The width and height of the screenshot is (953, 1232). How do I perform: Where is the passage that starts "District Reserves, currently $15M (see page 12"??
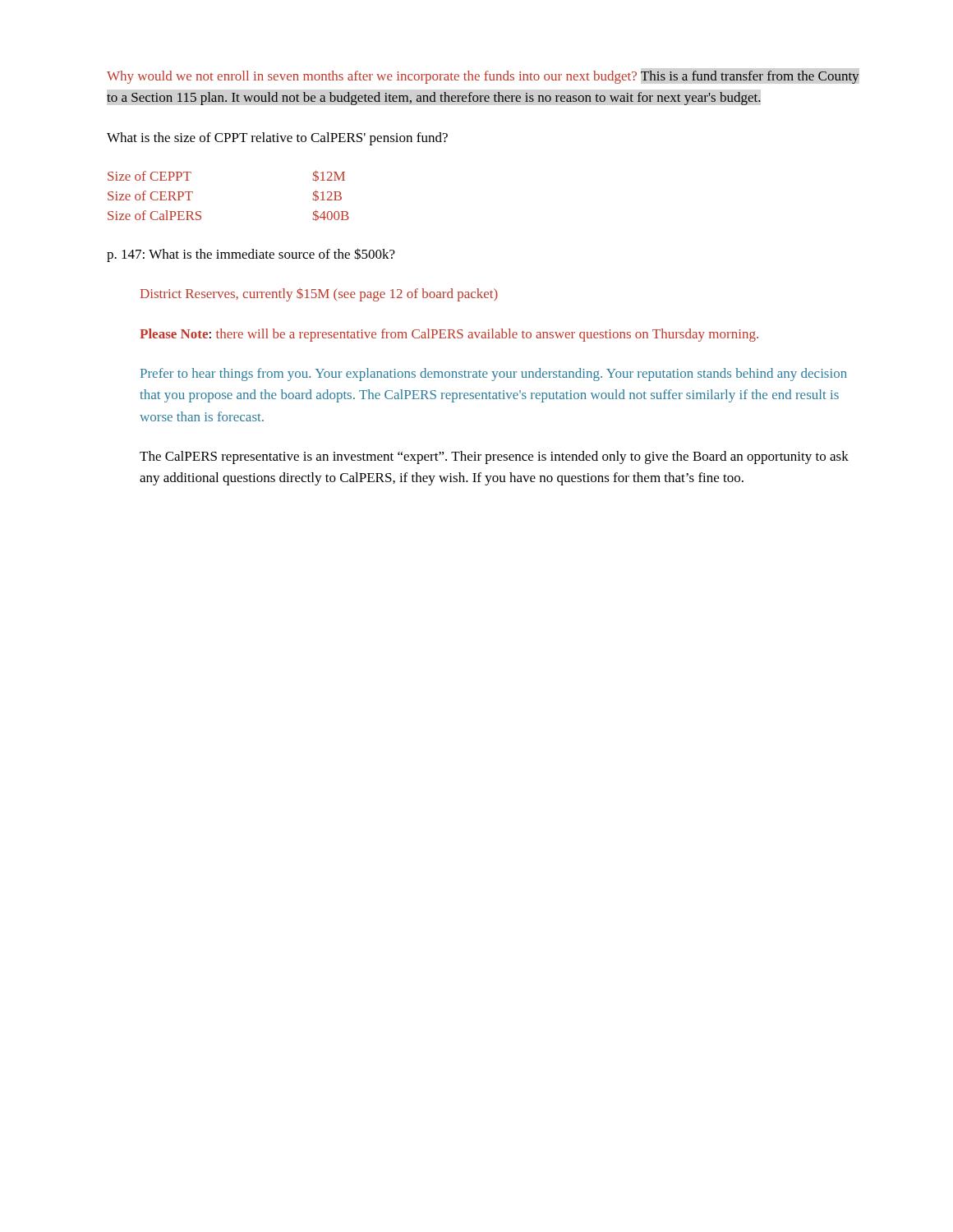(319, 294)
